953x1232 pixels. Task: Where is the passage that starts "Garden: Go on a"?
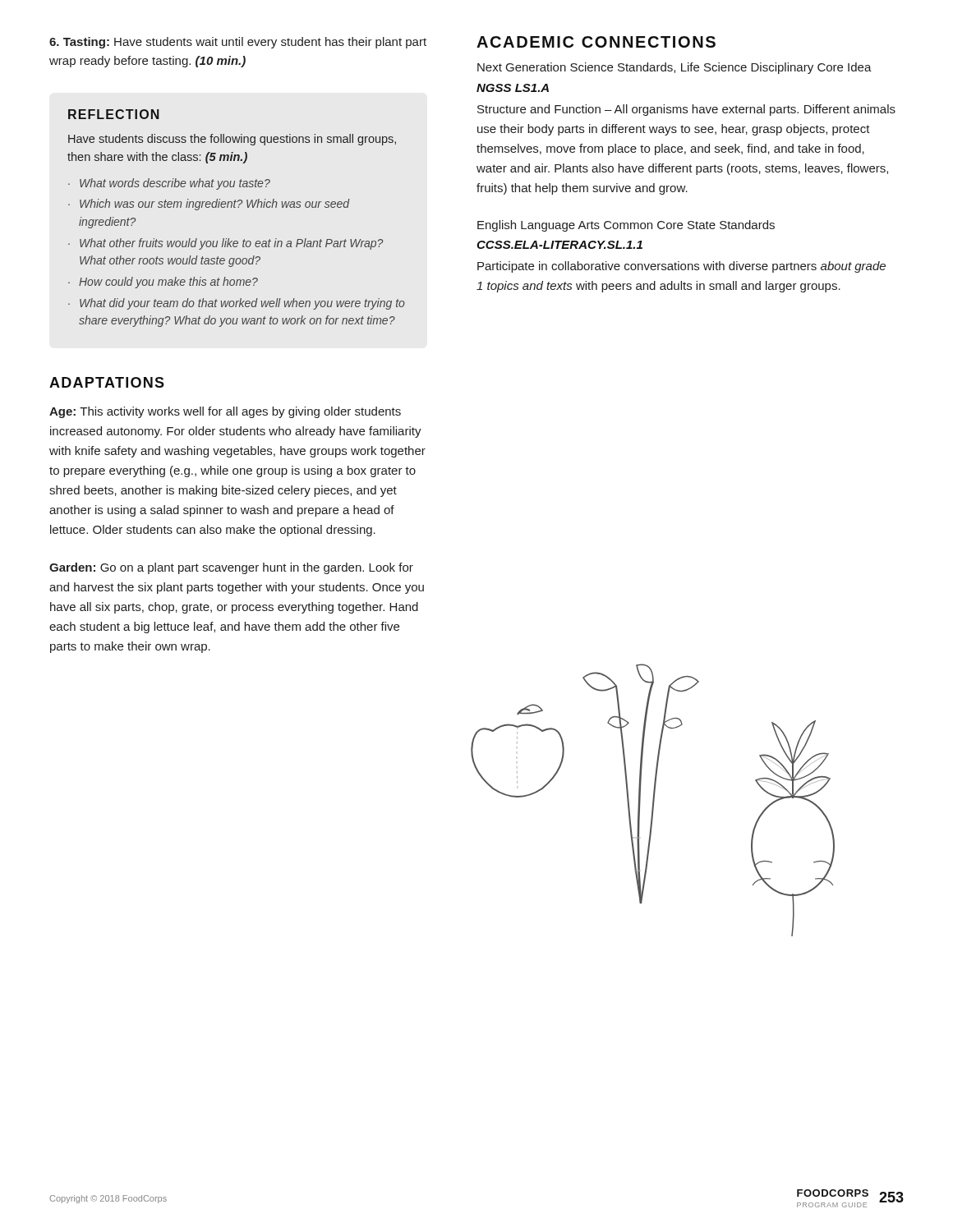click(237, 607)
